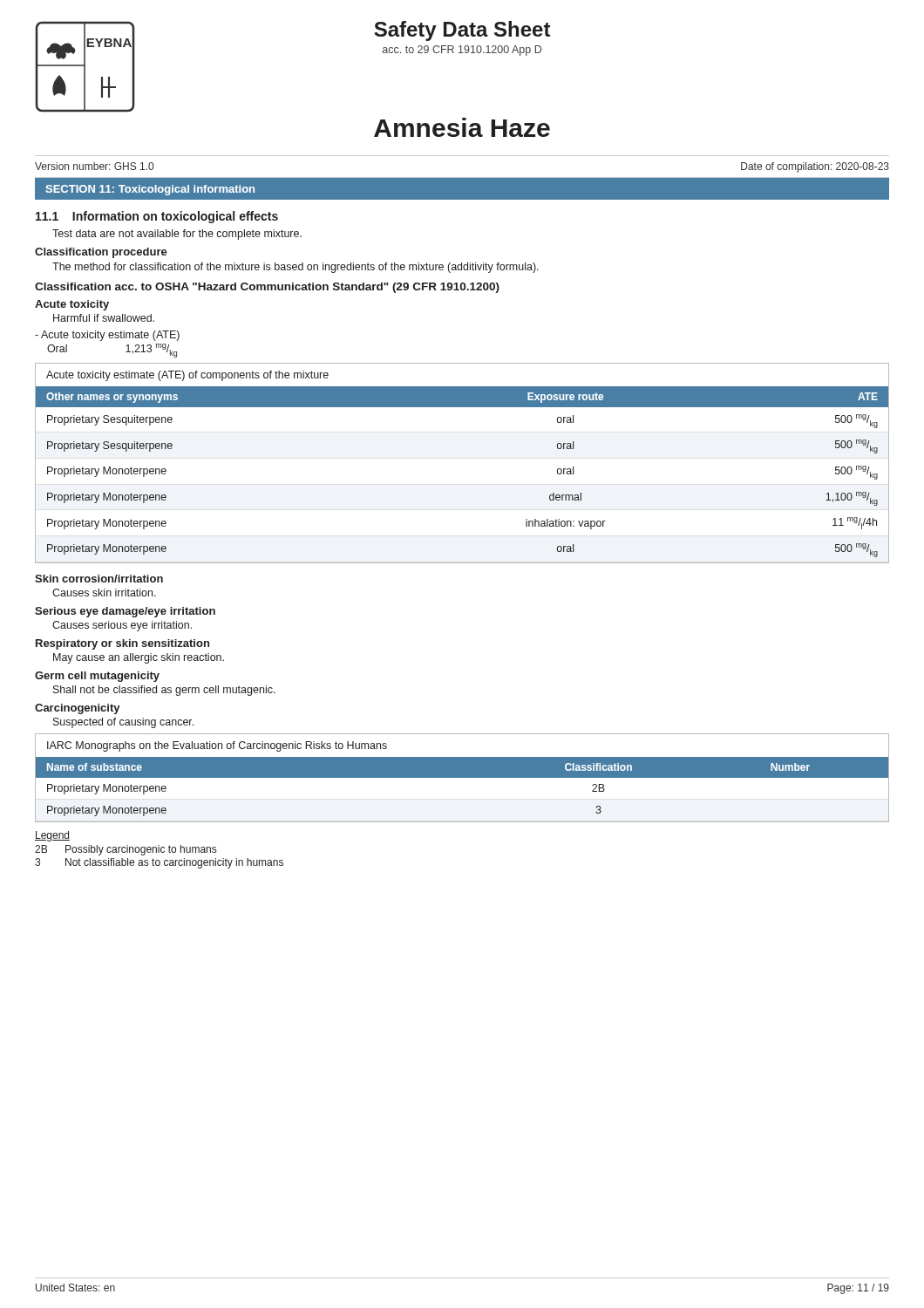Find "Version number: GHS 1.0" on this page
The width and height of the screenshot is (924, 1308).
coord(94,167)
